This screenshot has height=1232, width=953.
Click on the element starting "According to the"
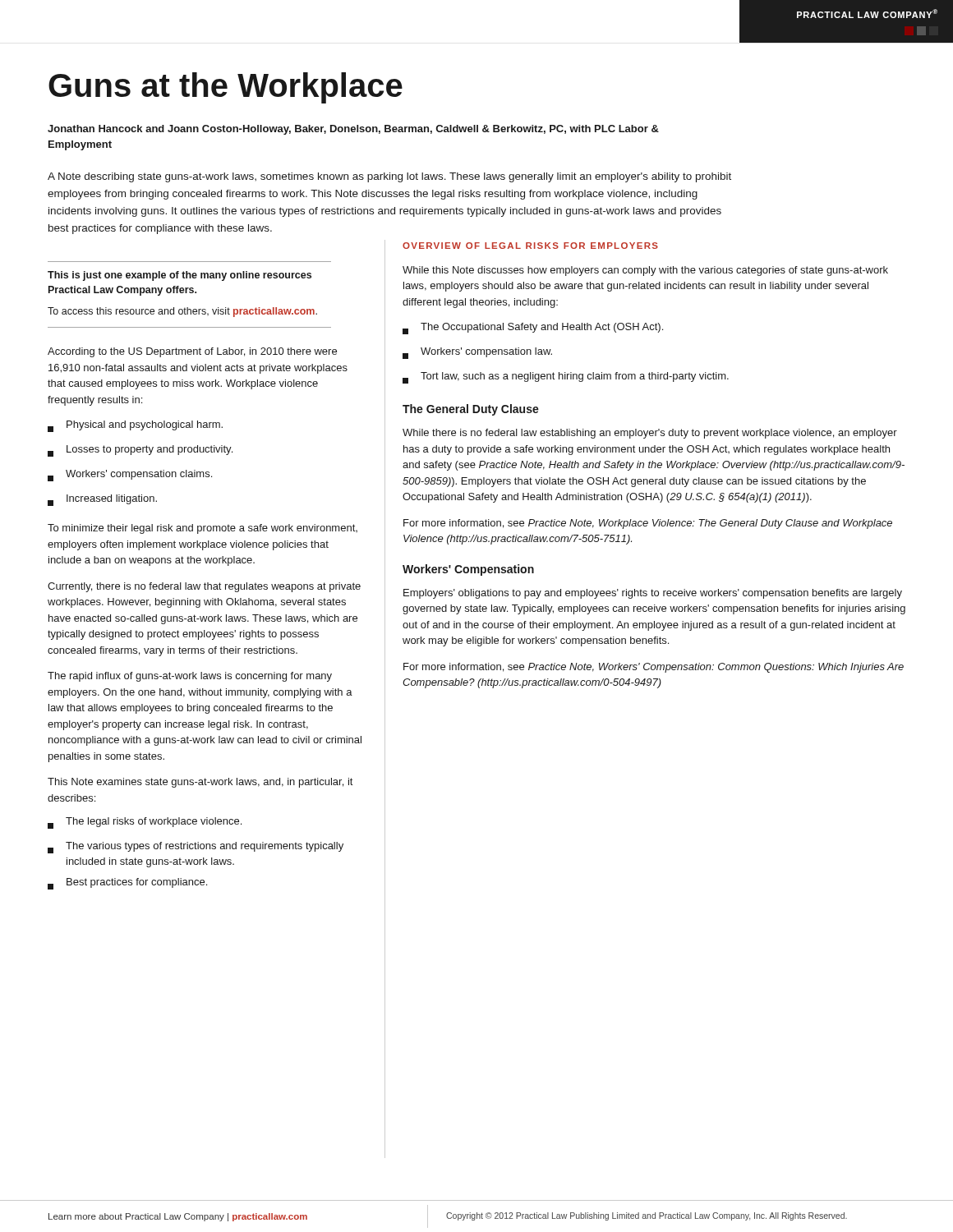click(198, 375)
